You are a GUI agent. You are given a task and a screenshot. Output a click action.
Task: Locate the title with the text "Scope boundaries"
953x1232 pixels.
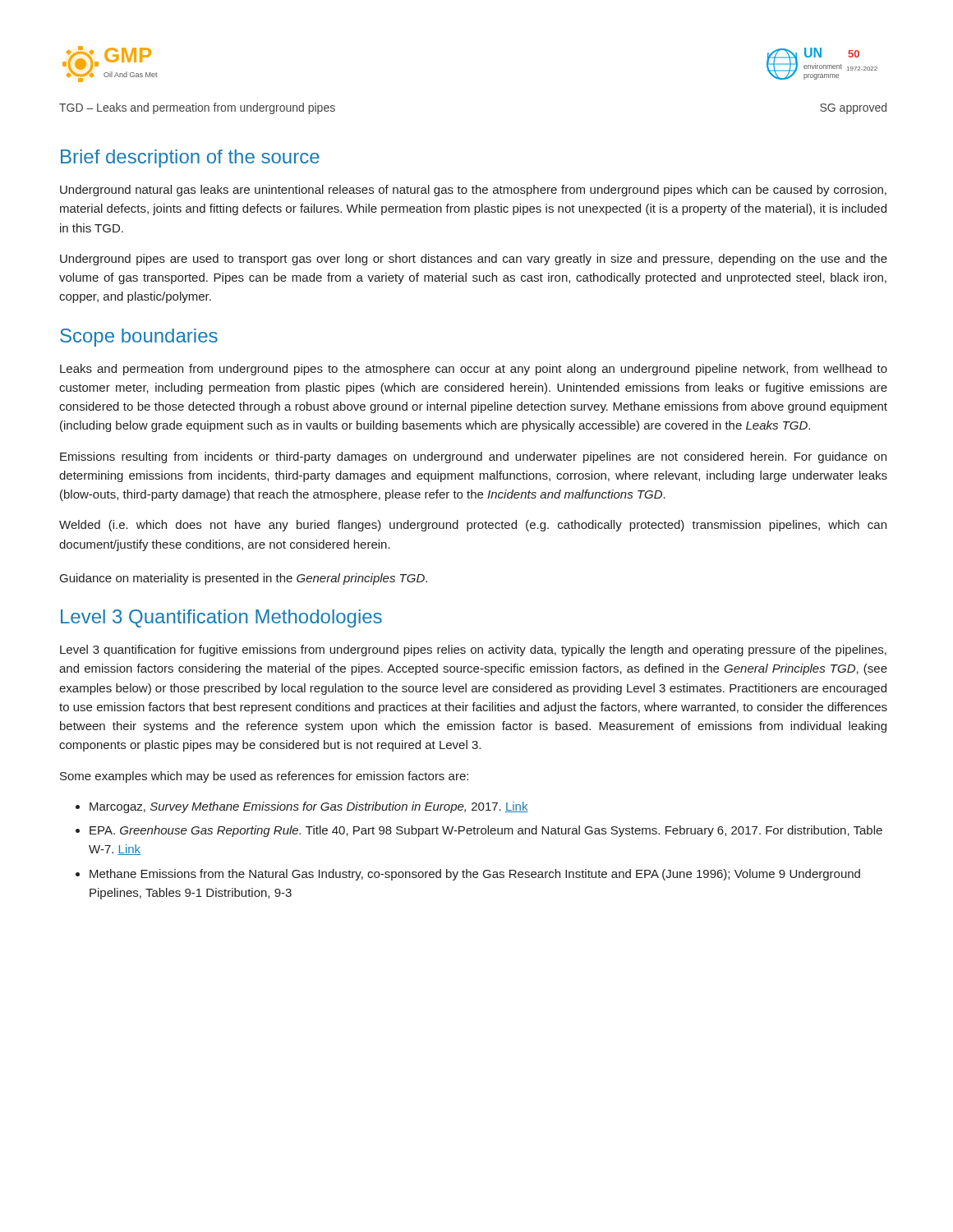point(139,335)
